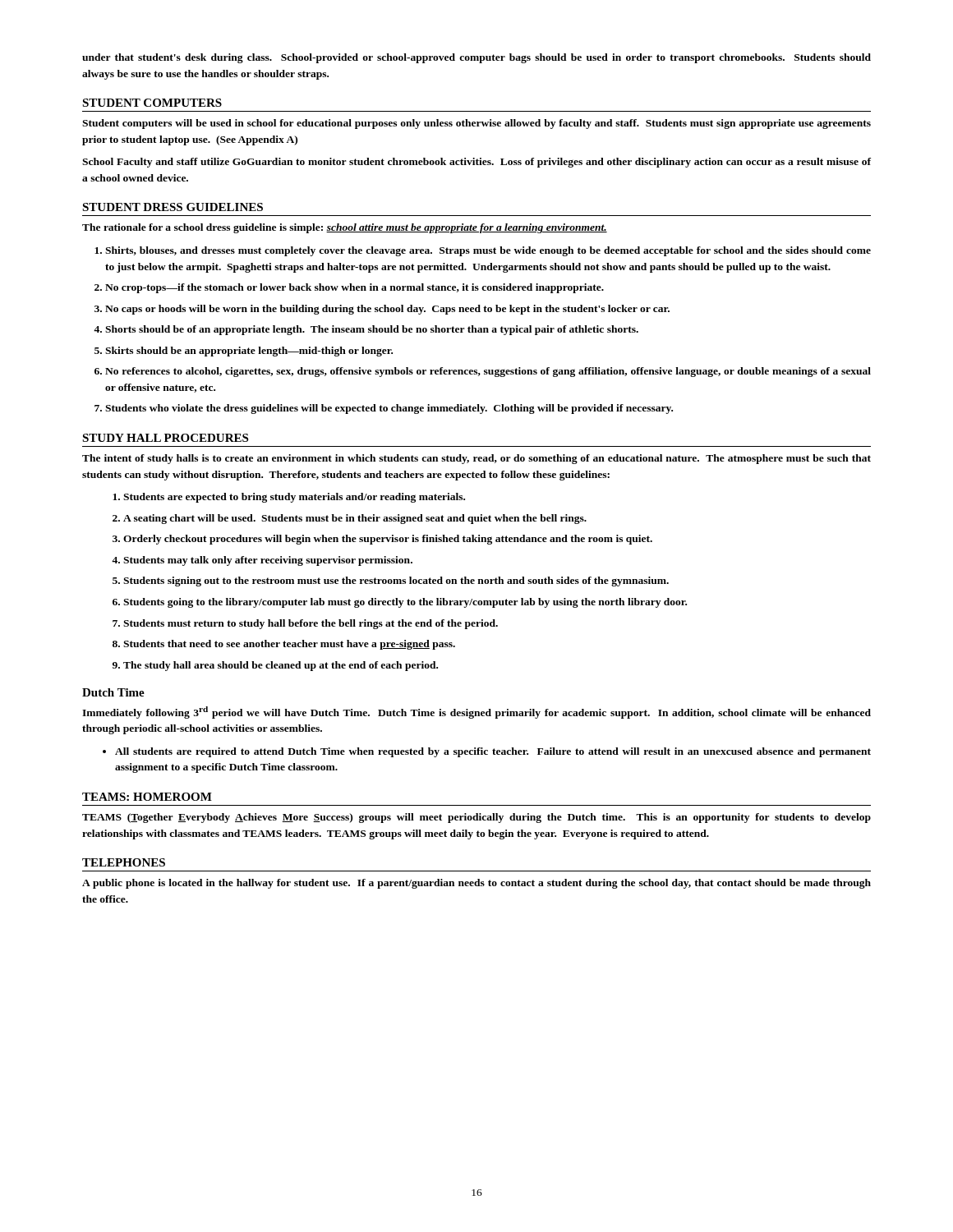This screenshot has width=953, height=1232.
Task: Find the element starting "TEAMS (Together Everybody Achieves More Success)"
Action: point(476,825)
